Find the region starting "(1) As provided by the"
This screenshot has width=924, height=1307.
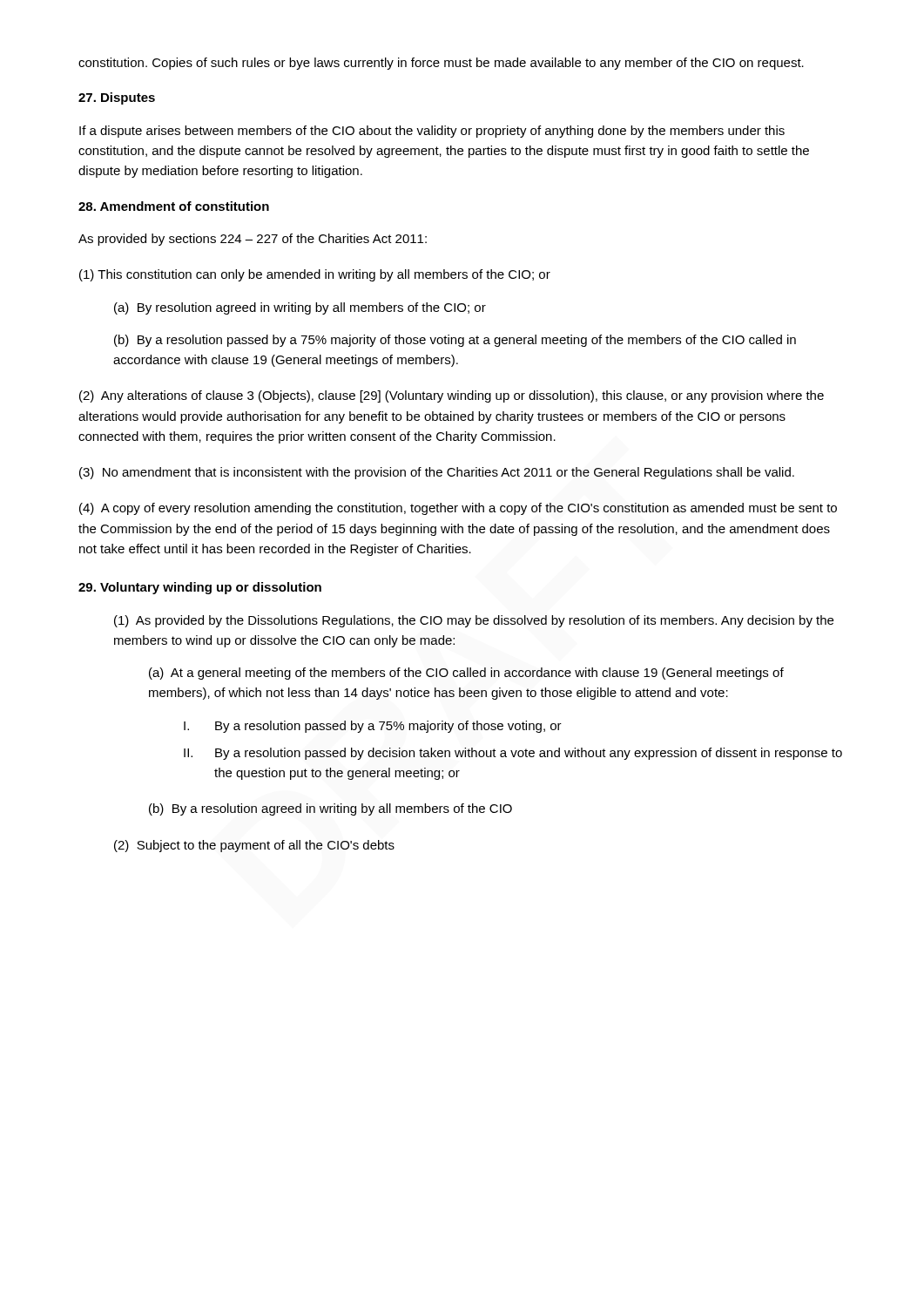[474, 630]
